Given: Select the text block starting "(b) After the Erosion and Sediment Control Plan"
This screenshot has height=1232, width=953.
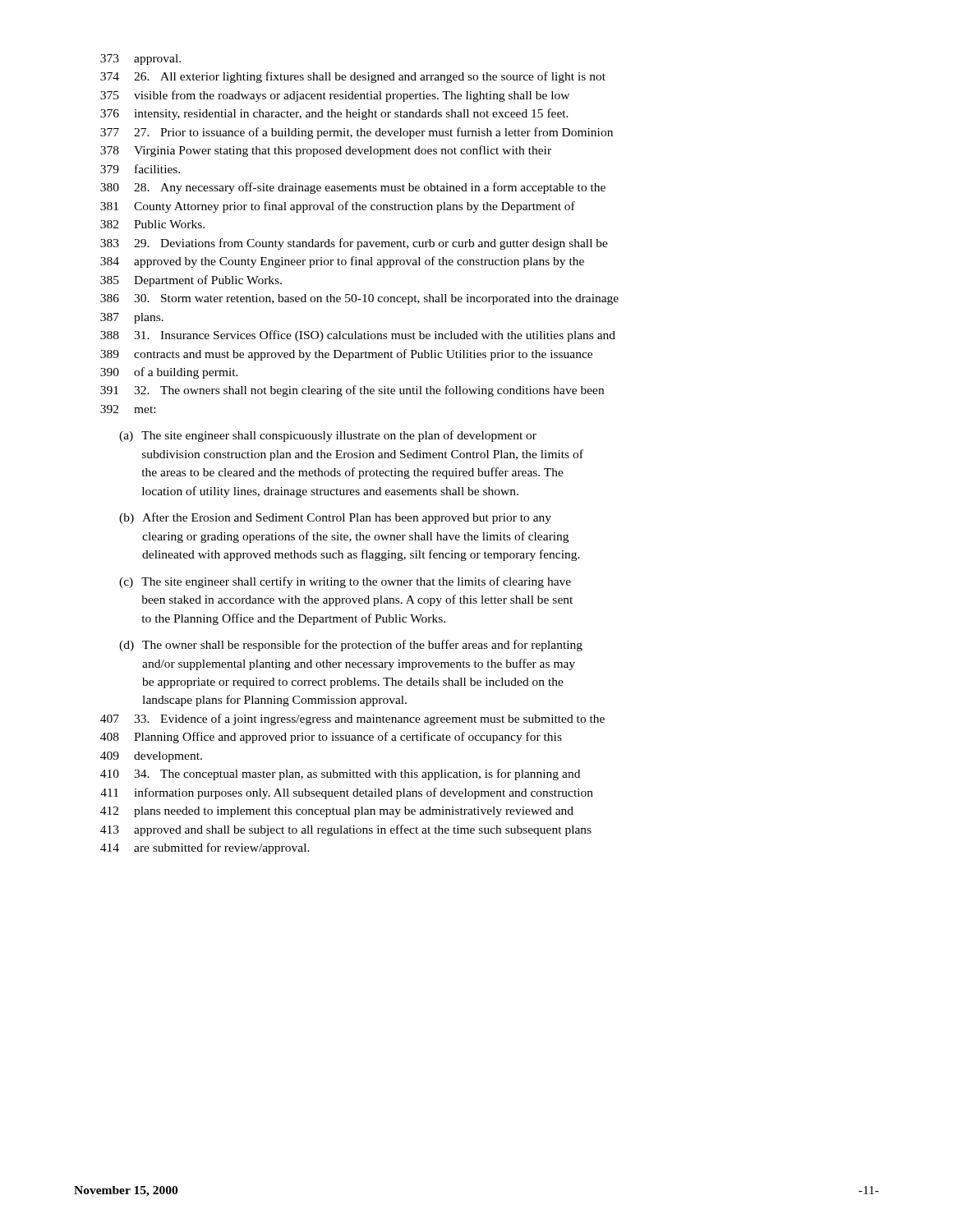Looking at the screenshot, I should tap(476, 536).
